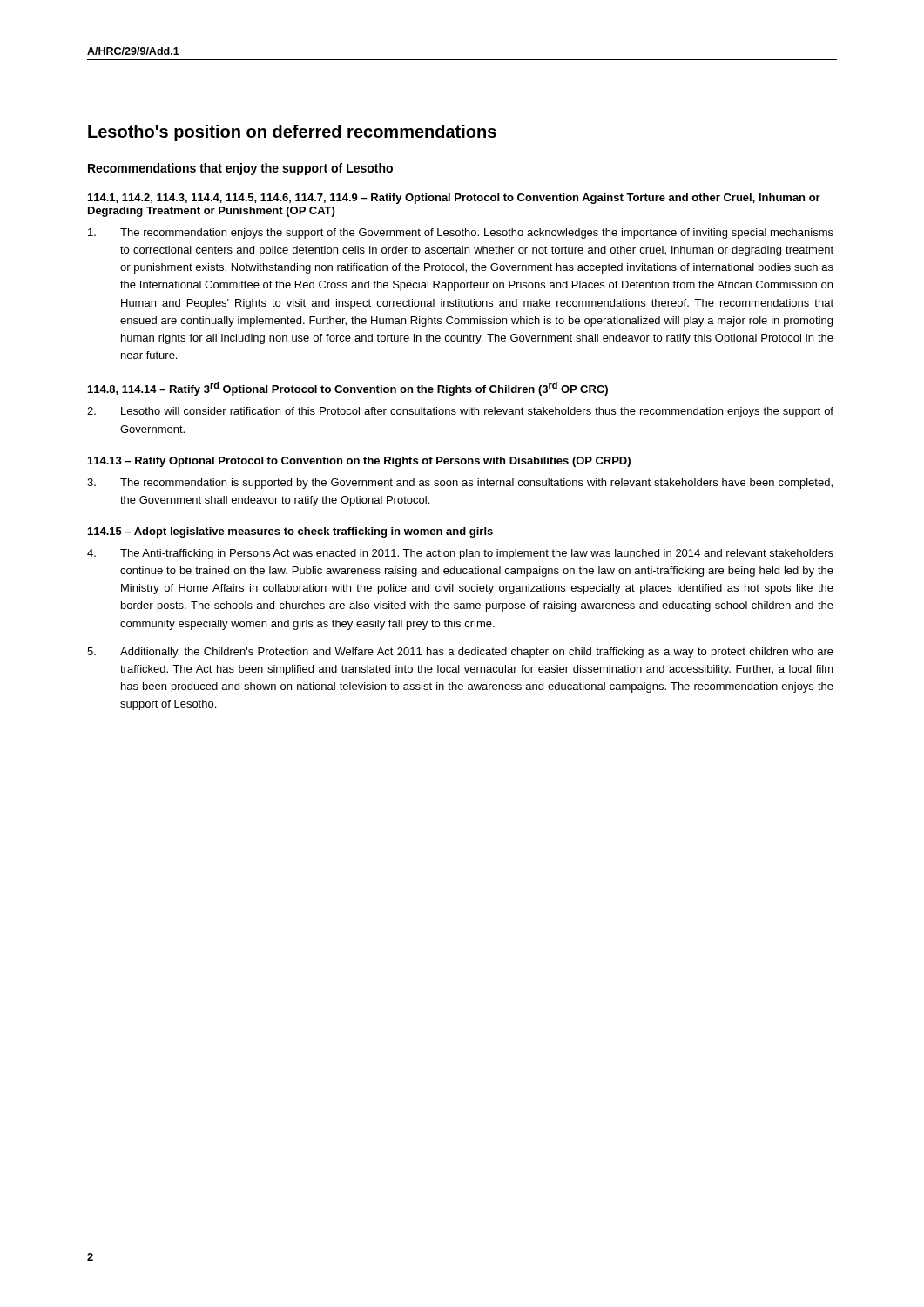Viewport: 924px width, 1307px height.
Task: Point to the text block starting "114.1, 114.2, 114.3, 114.4,"
Action: (454, 204)
